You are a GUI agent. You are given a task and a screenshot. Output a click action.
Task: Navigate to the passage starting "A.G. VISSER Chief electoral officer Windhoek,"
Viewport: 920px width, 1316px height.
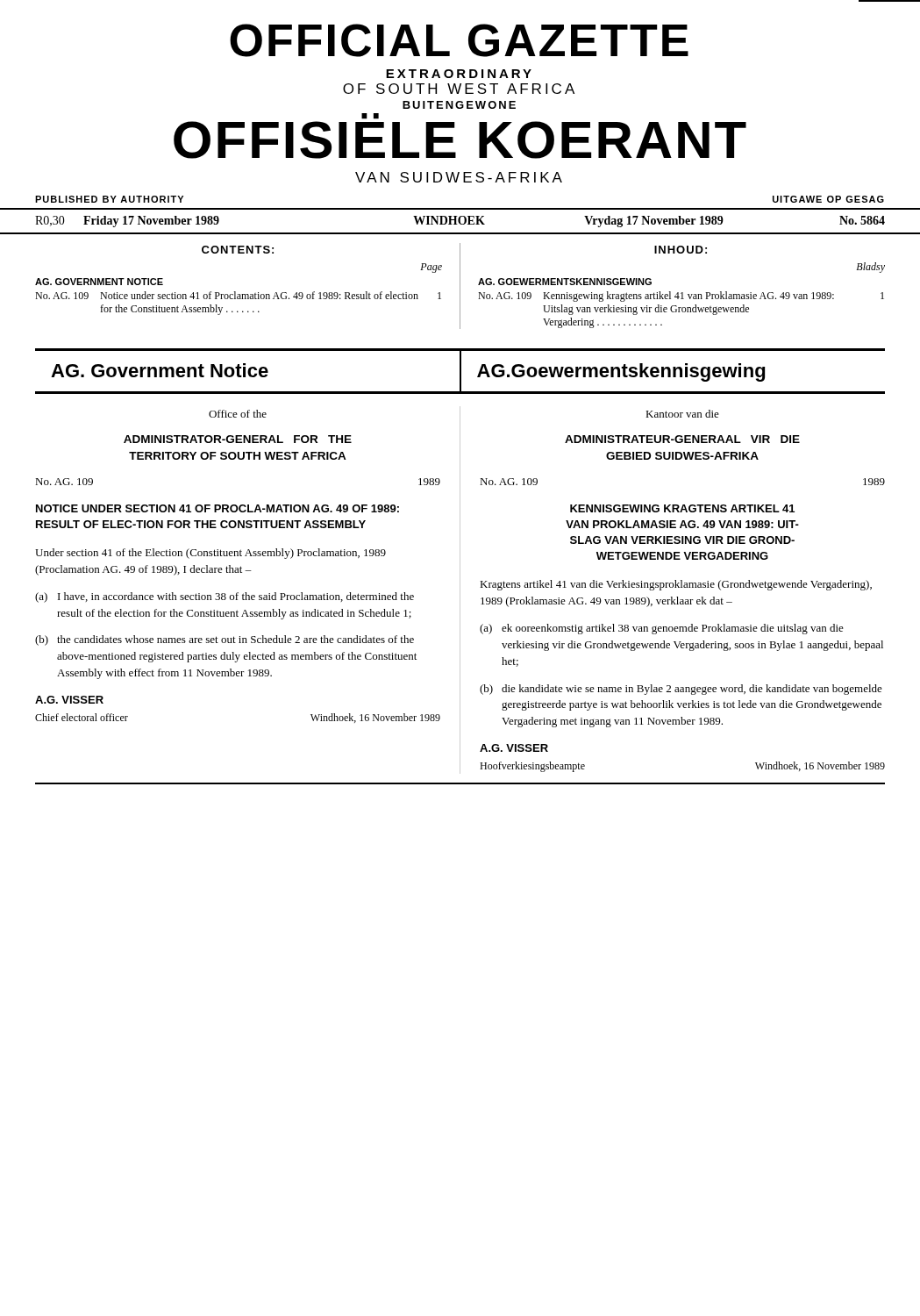(x=69, y=700)
